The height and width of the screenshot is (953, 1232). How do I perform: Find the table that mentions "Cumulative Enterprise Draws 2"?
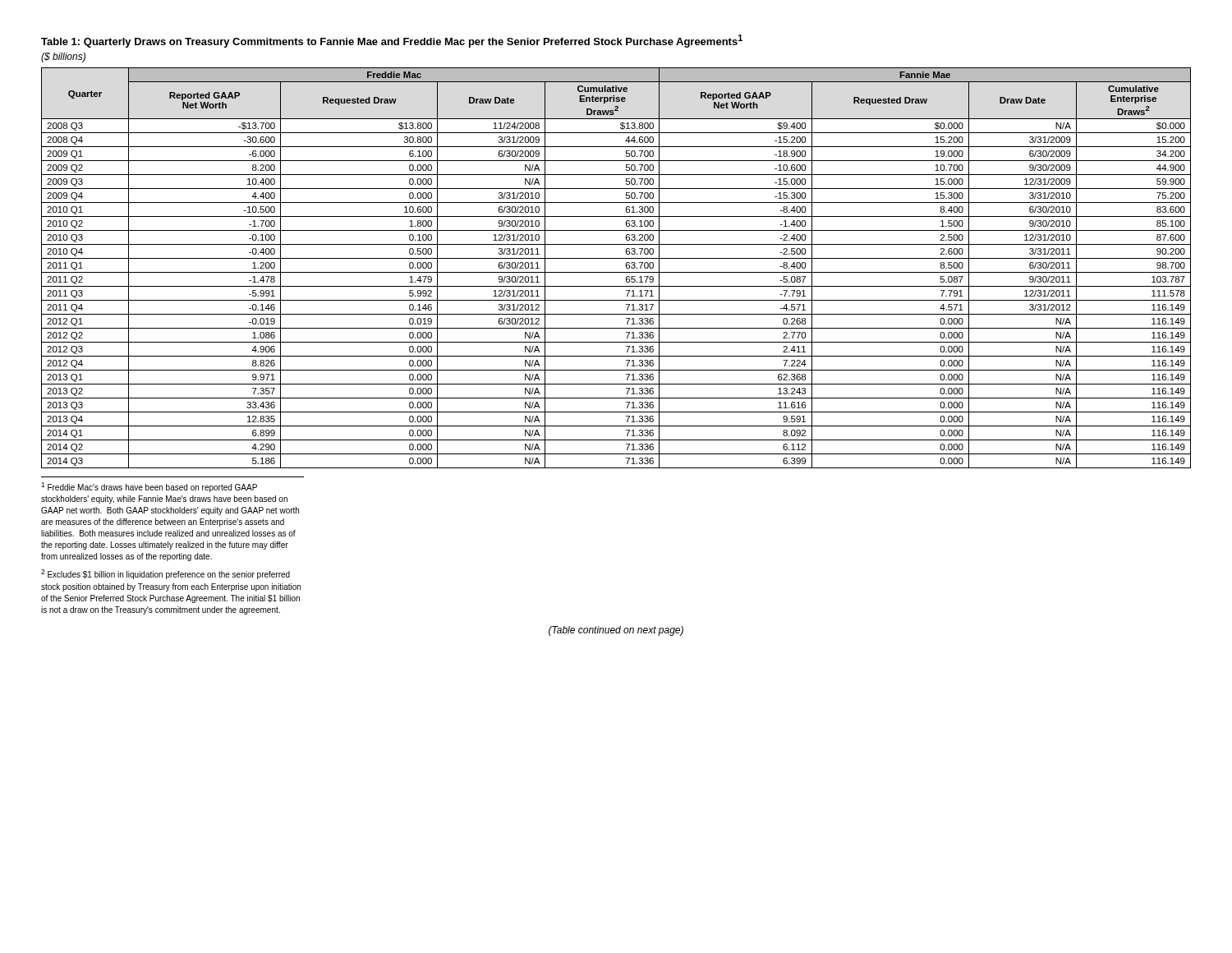point(616,268)
